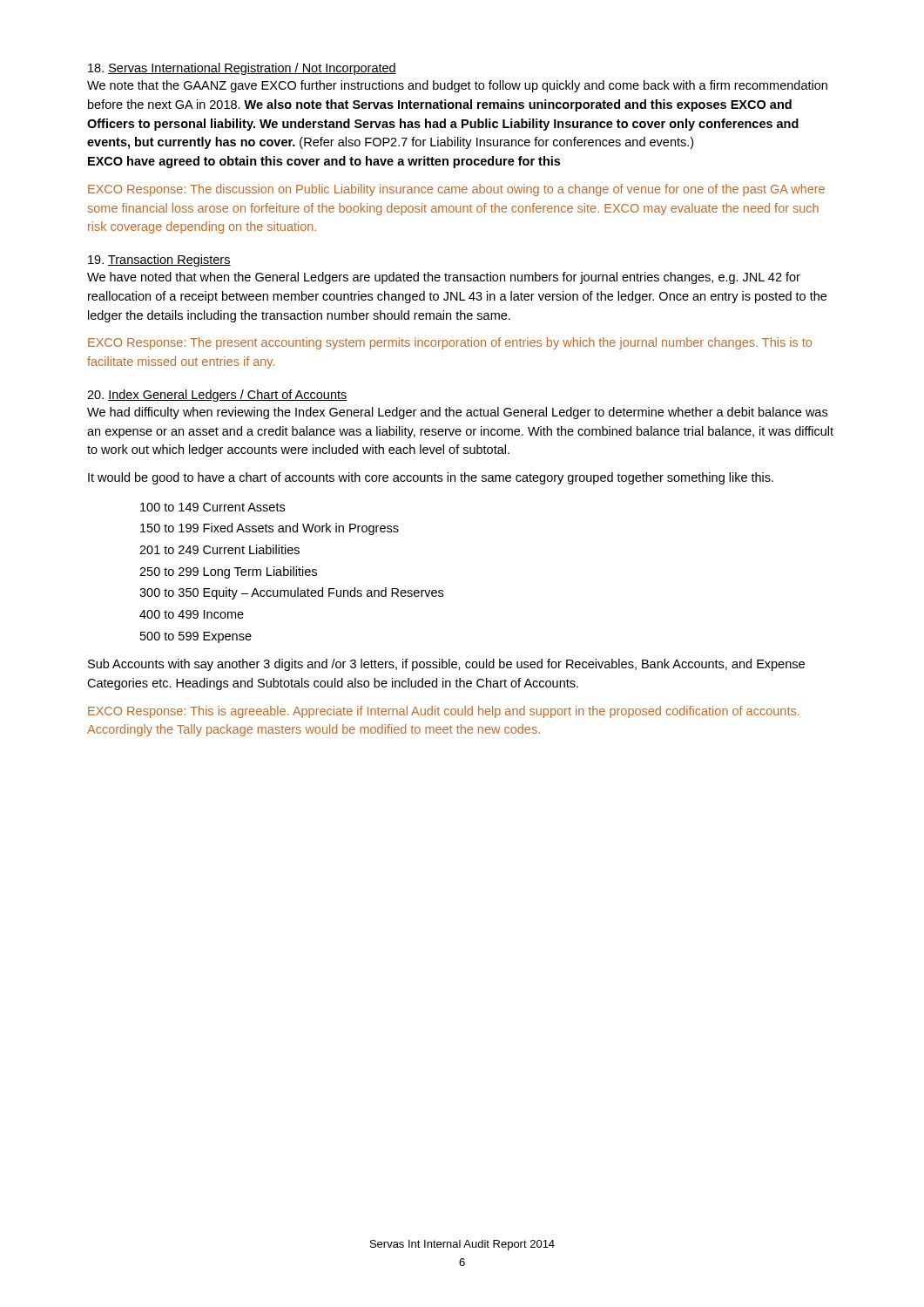Locate the region starting "400 to 499"
Screen dimensions: 1307x924
pyautogui.click(x=192, y=614)
